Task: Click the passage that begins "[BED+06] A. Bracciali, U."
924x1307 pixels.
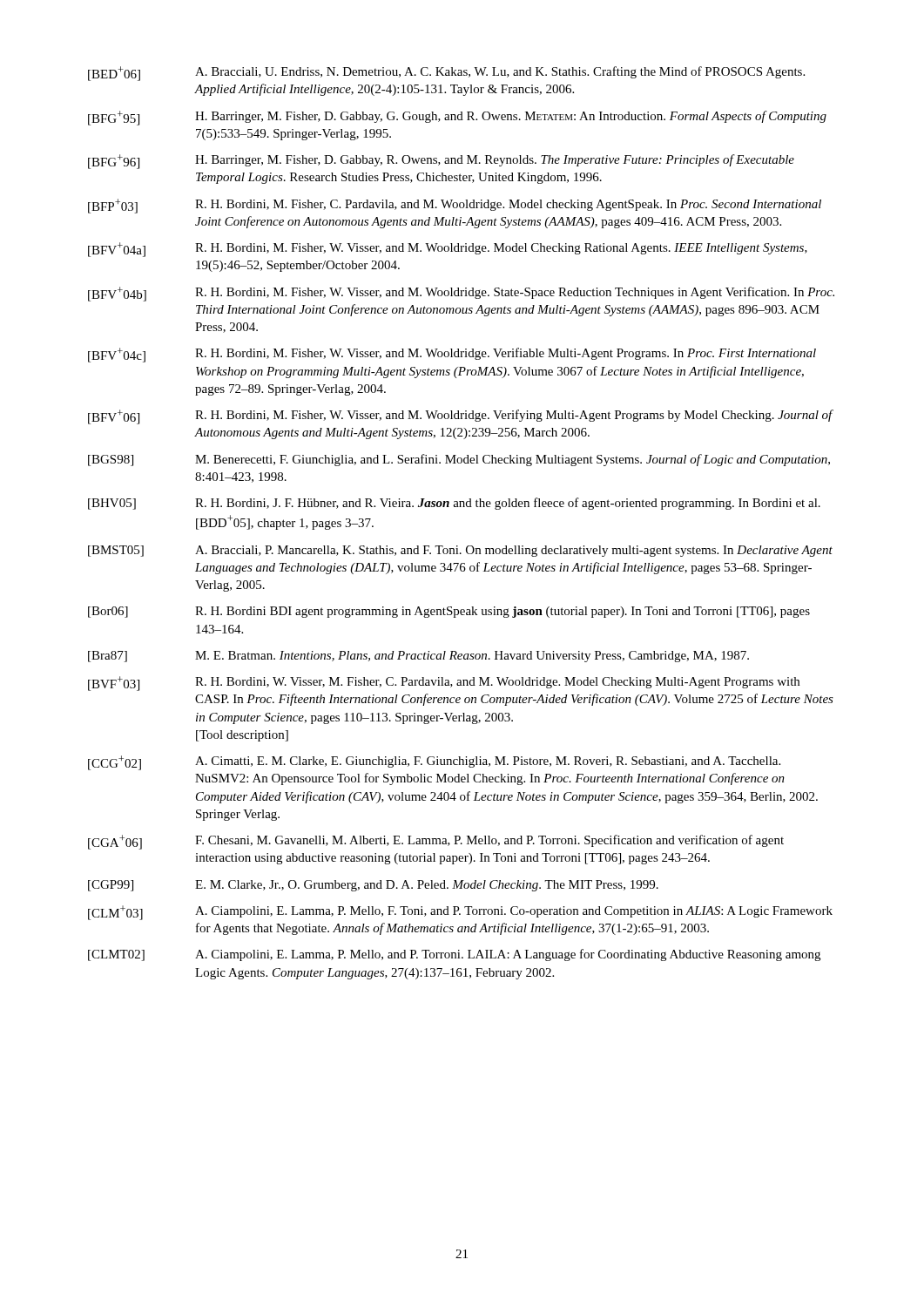Action: click(462, 80)
